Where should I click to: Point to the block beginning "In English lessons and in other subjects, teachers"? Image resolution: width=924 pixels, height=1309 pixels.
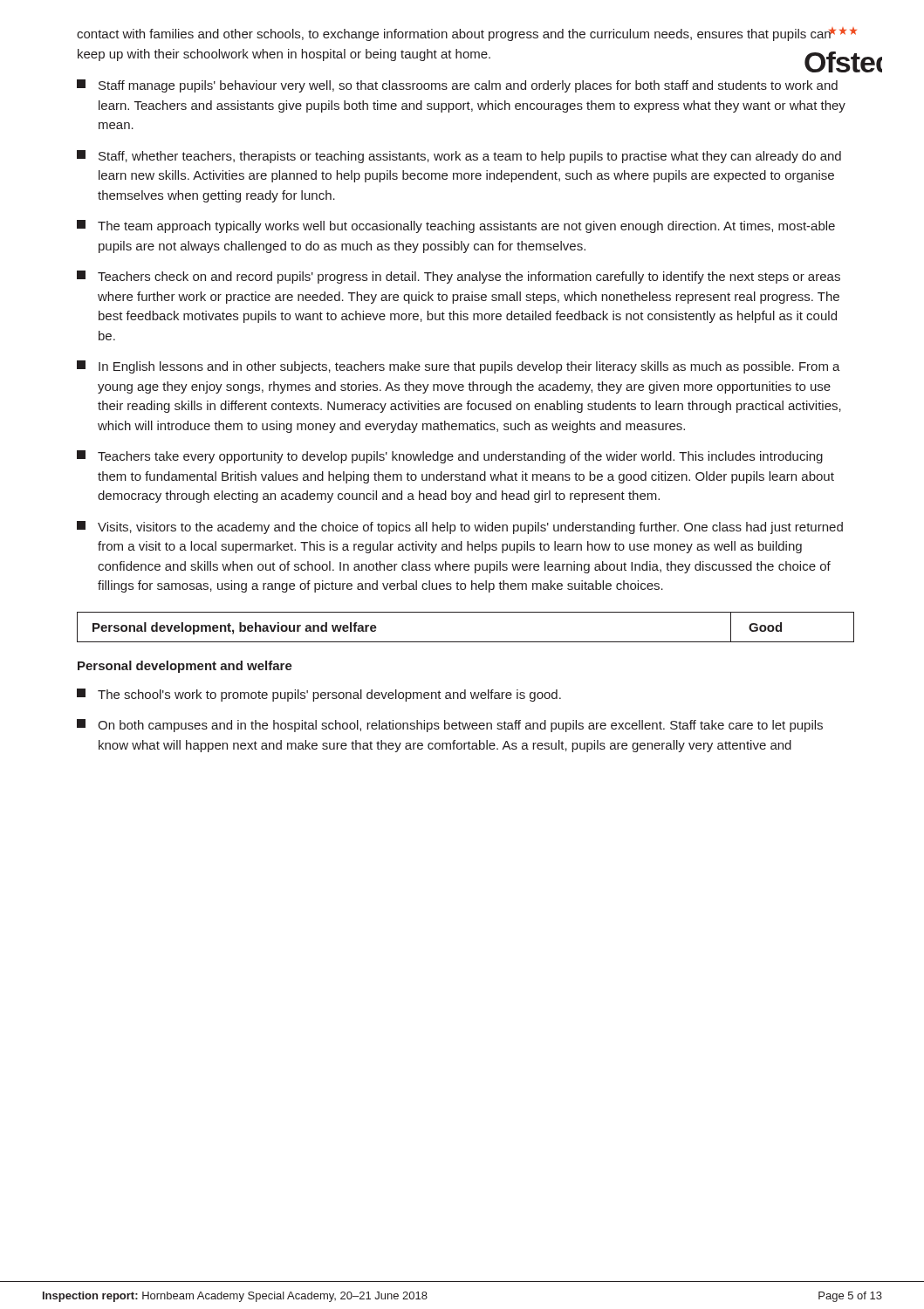466,396
